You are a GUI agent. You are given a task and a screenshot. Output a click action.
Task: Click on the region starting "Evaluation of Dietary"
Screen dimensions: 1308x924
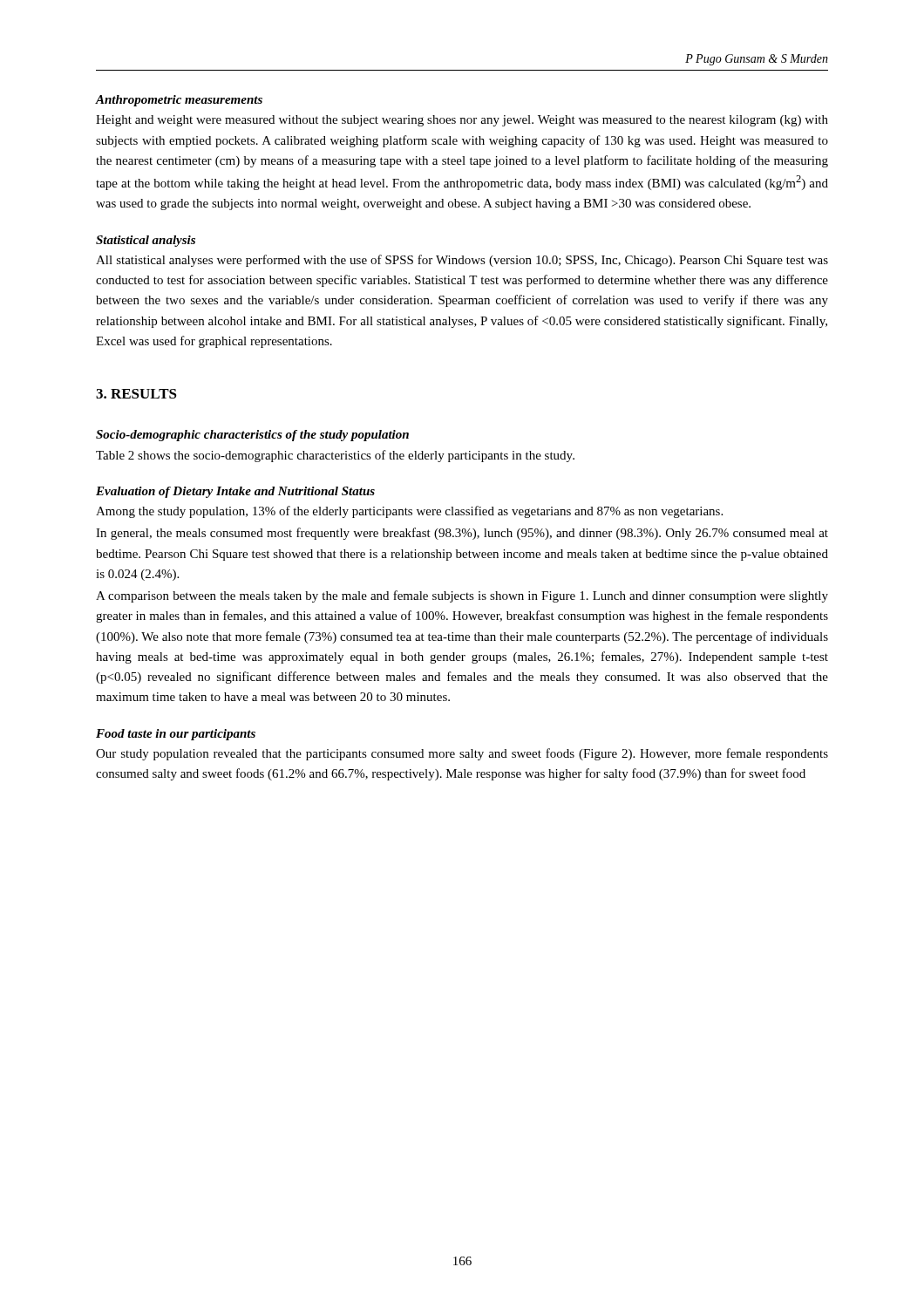pyautogui.click(x=235, y=491)
